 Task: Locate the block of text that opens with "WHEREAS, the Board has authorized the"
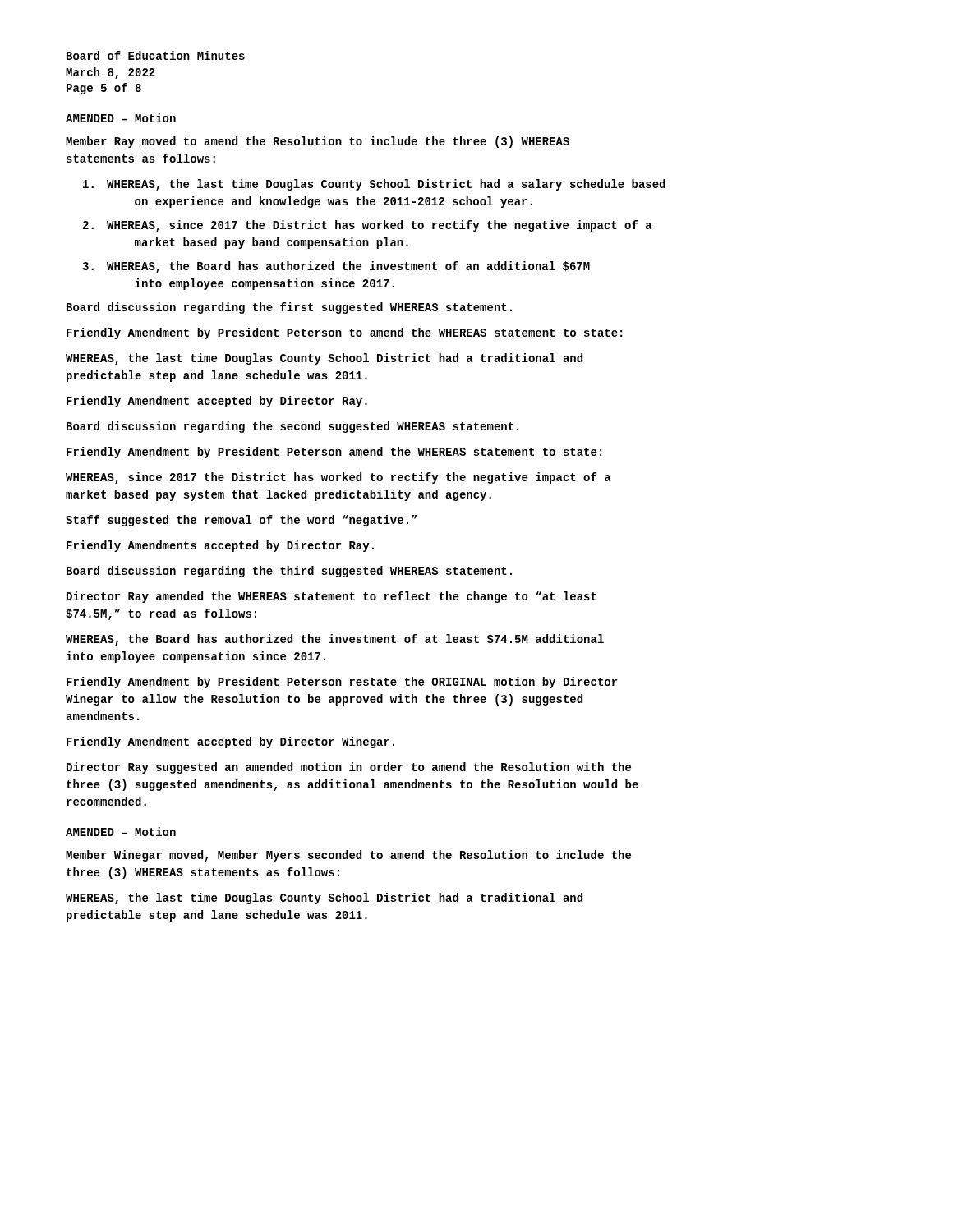tap(335, 648)
